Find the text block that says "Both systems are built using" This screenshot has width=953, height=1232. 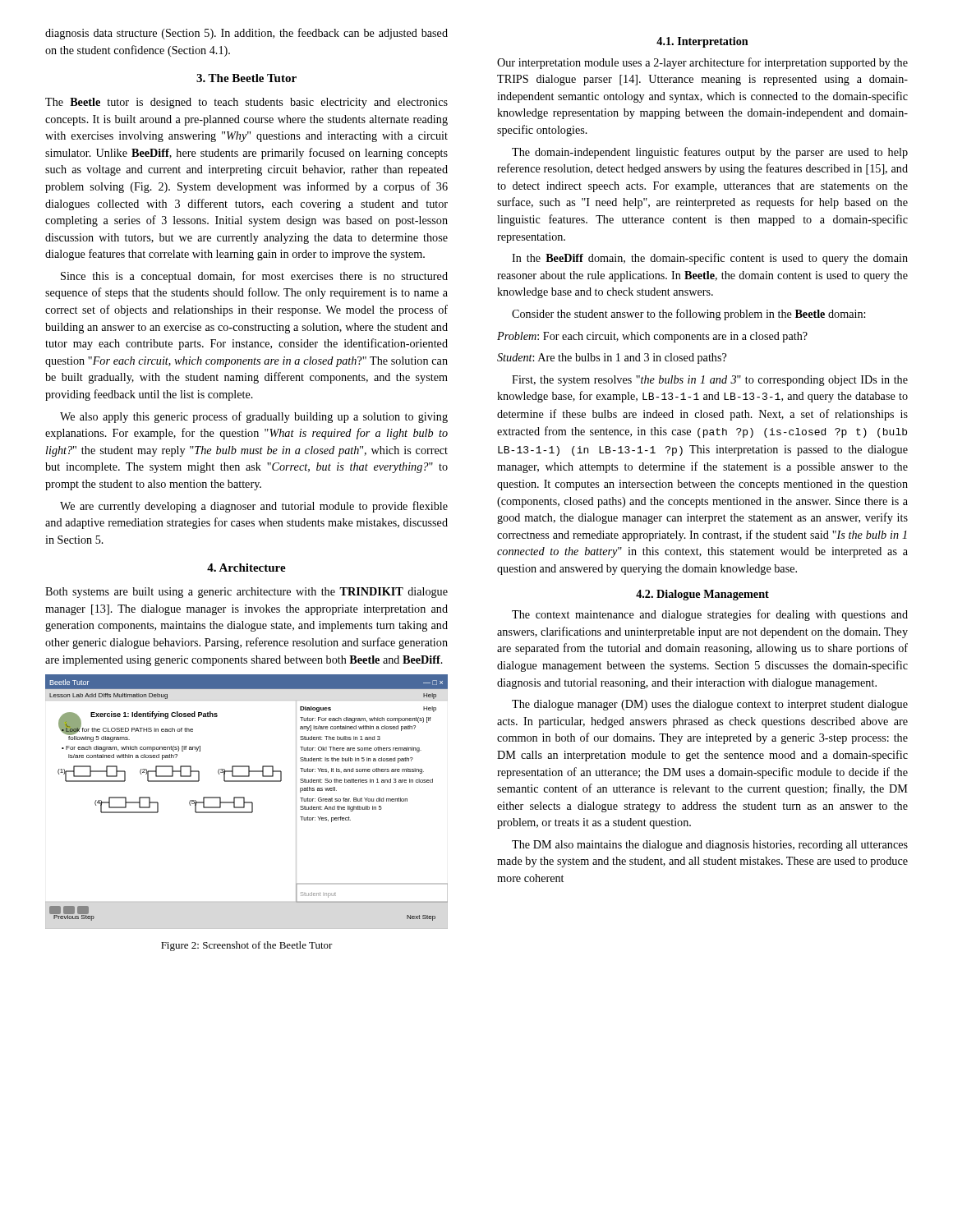[246, 626]
